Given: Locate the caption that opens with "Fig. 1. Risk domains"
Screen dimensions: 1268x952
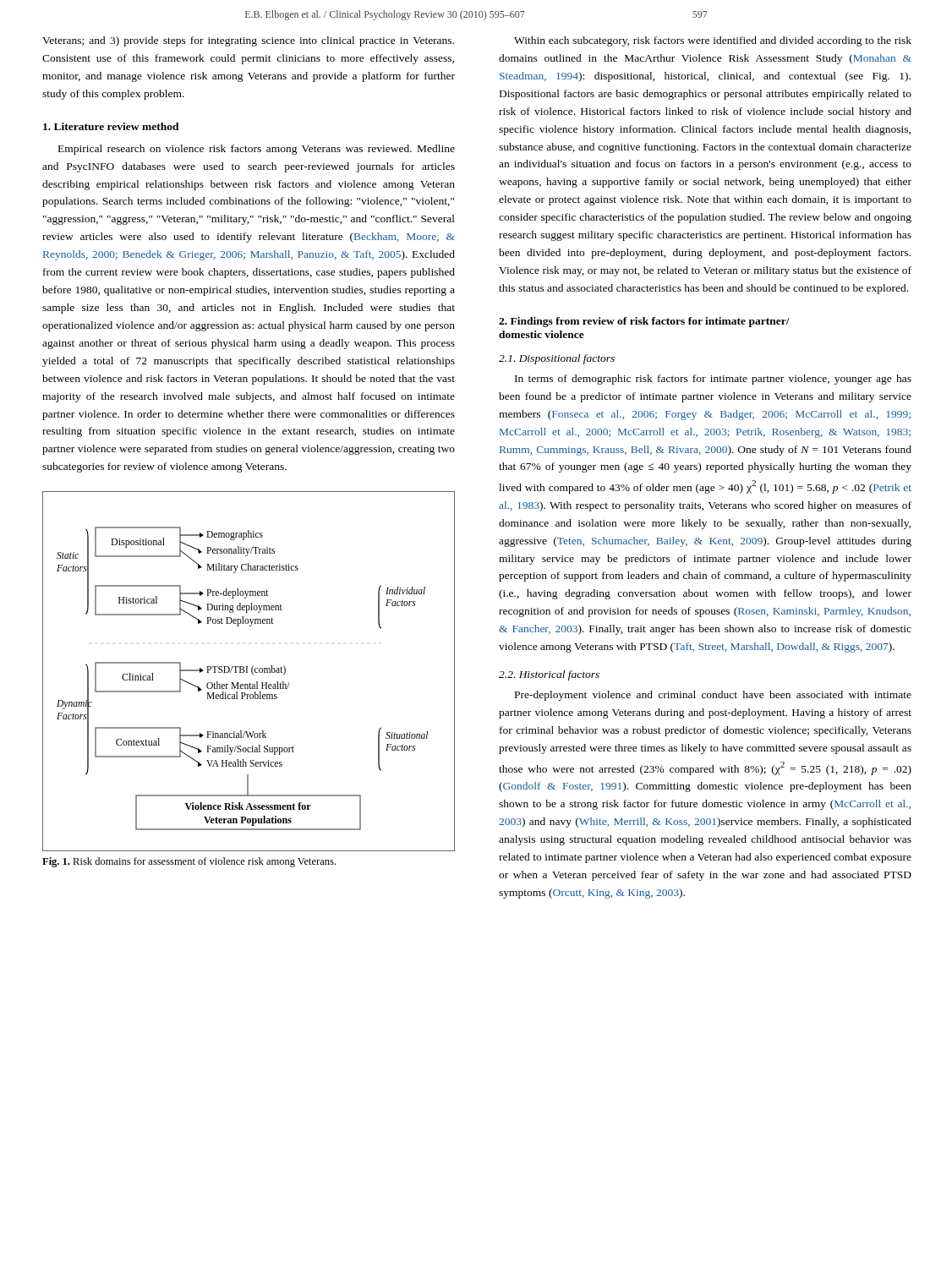Looking at the screenshot, I should pyautogui.click(x=189, y=862).
